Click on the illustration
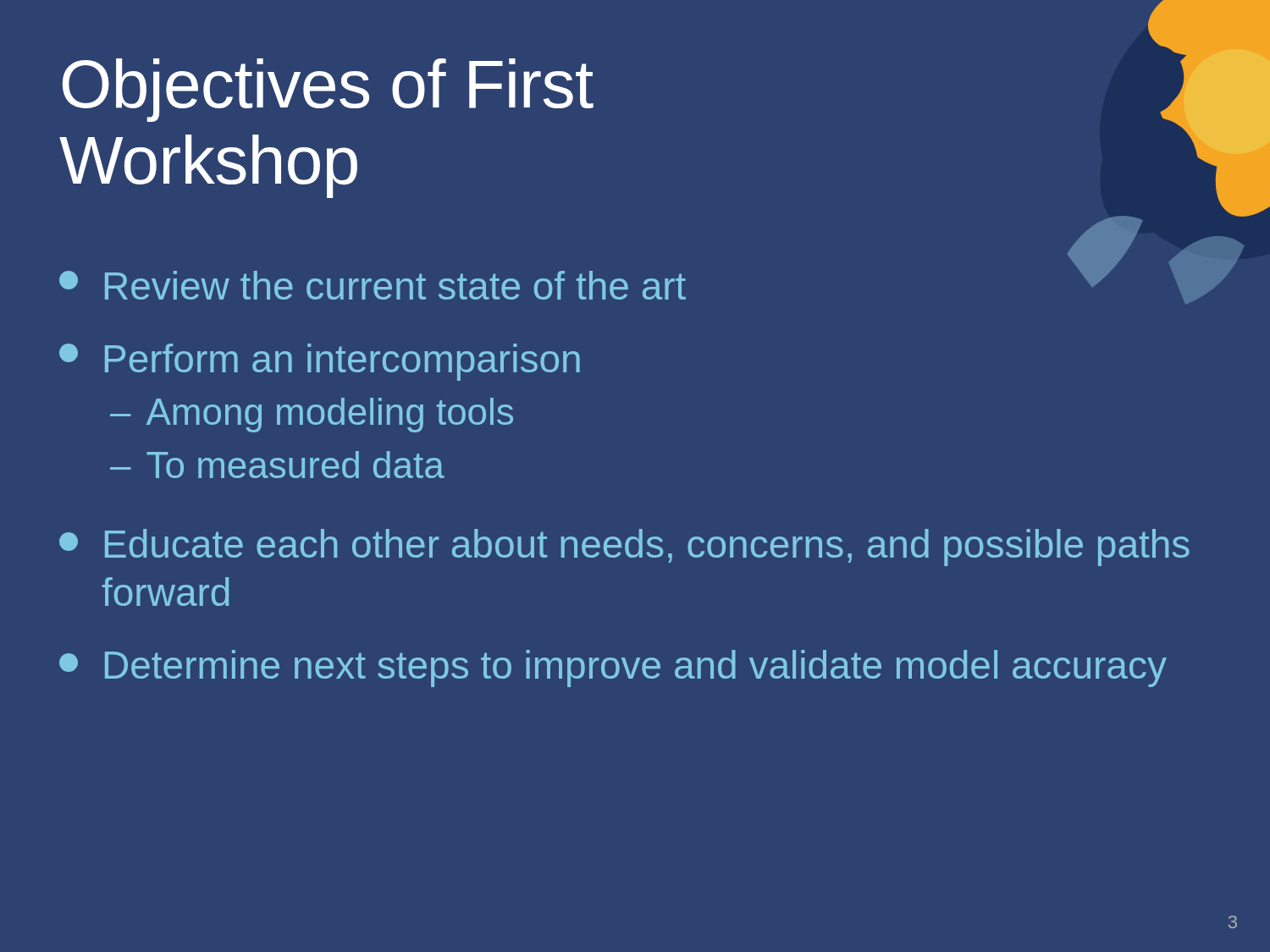1270x952 pixels. 1088,165
